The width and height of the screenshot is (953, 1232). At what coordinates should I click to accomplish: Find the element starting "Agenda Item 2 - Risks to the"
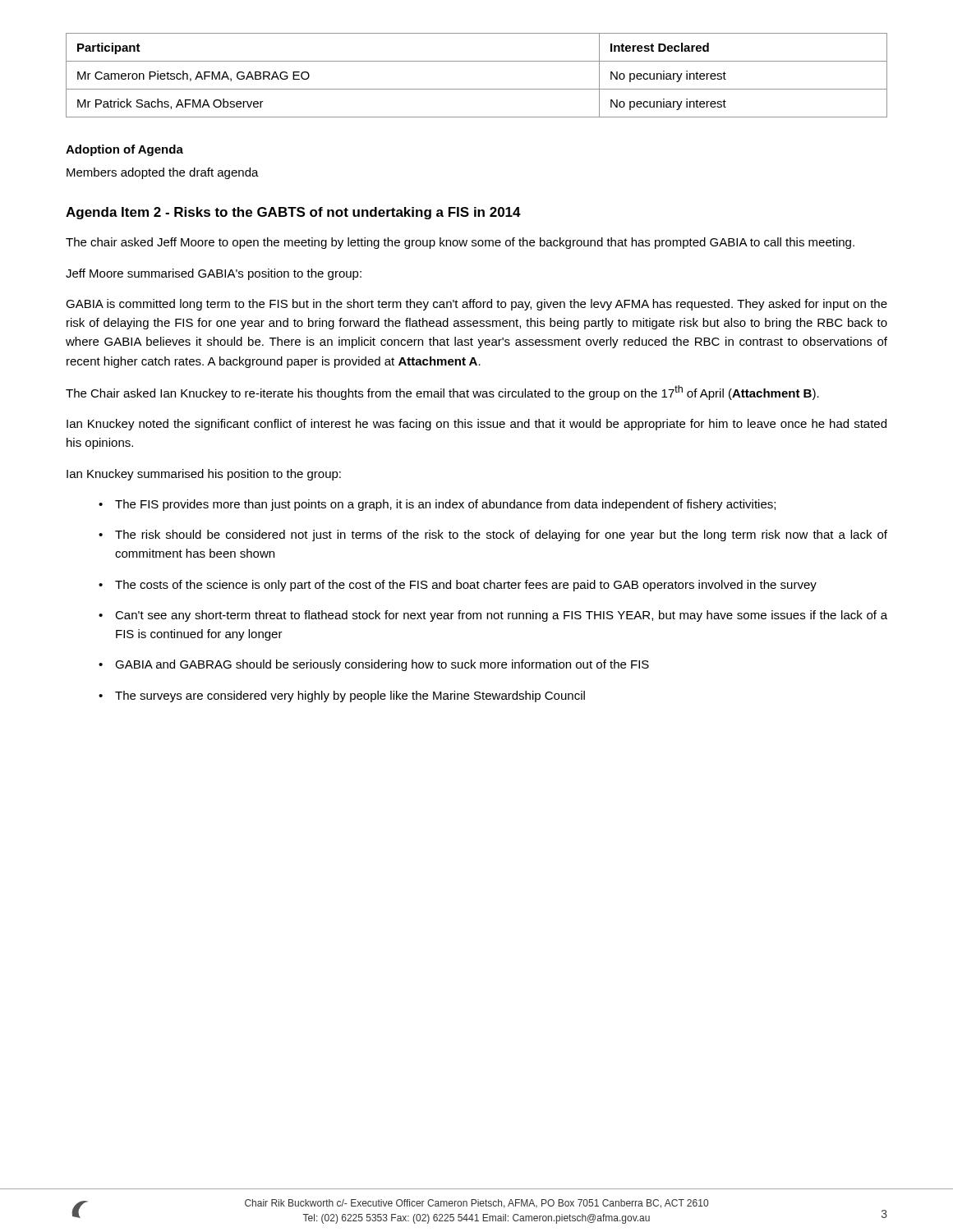tap(293, 213)
